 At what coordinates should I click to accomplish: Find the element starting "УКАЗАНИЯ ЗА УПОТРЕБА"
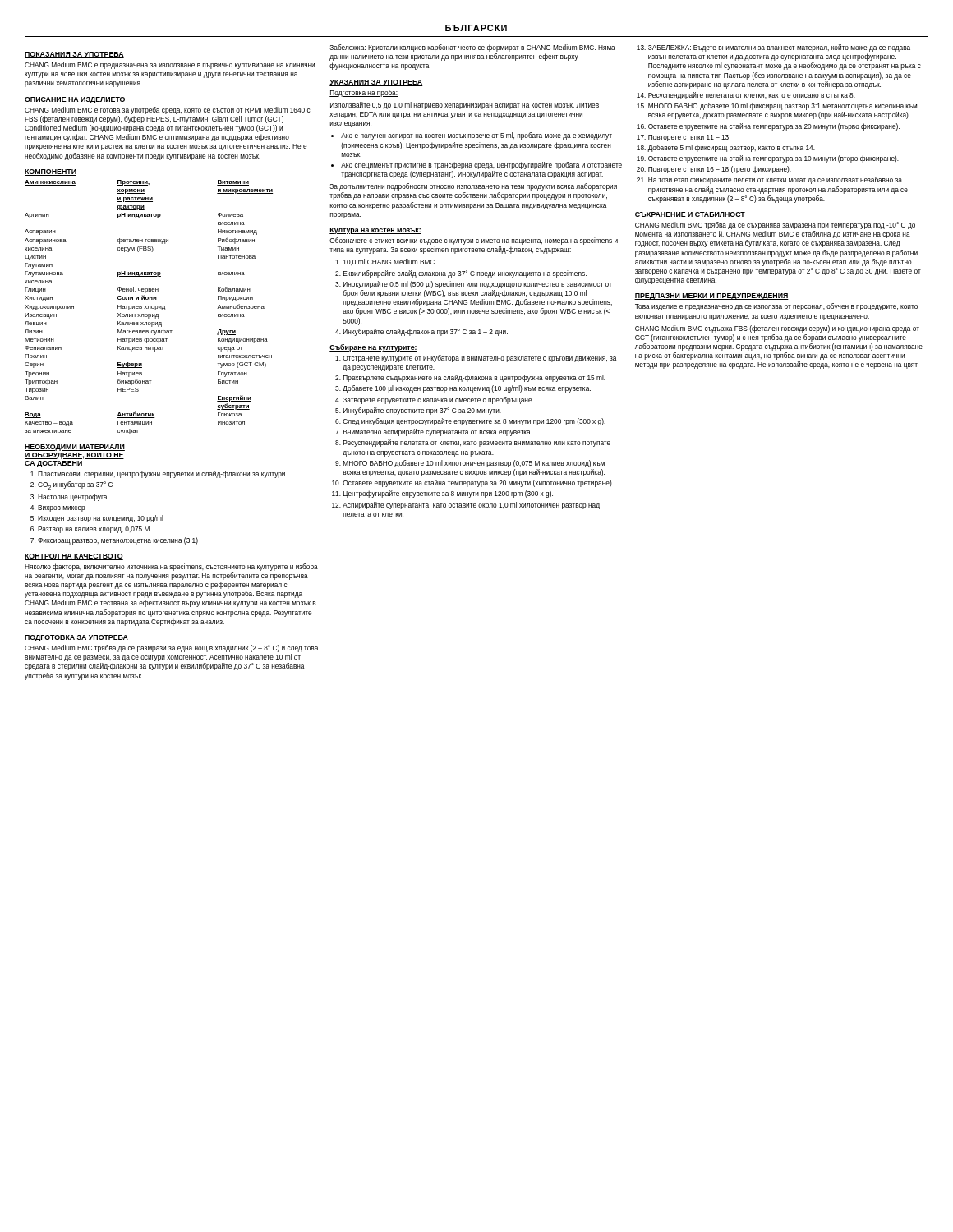376,82
